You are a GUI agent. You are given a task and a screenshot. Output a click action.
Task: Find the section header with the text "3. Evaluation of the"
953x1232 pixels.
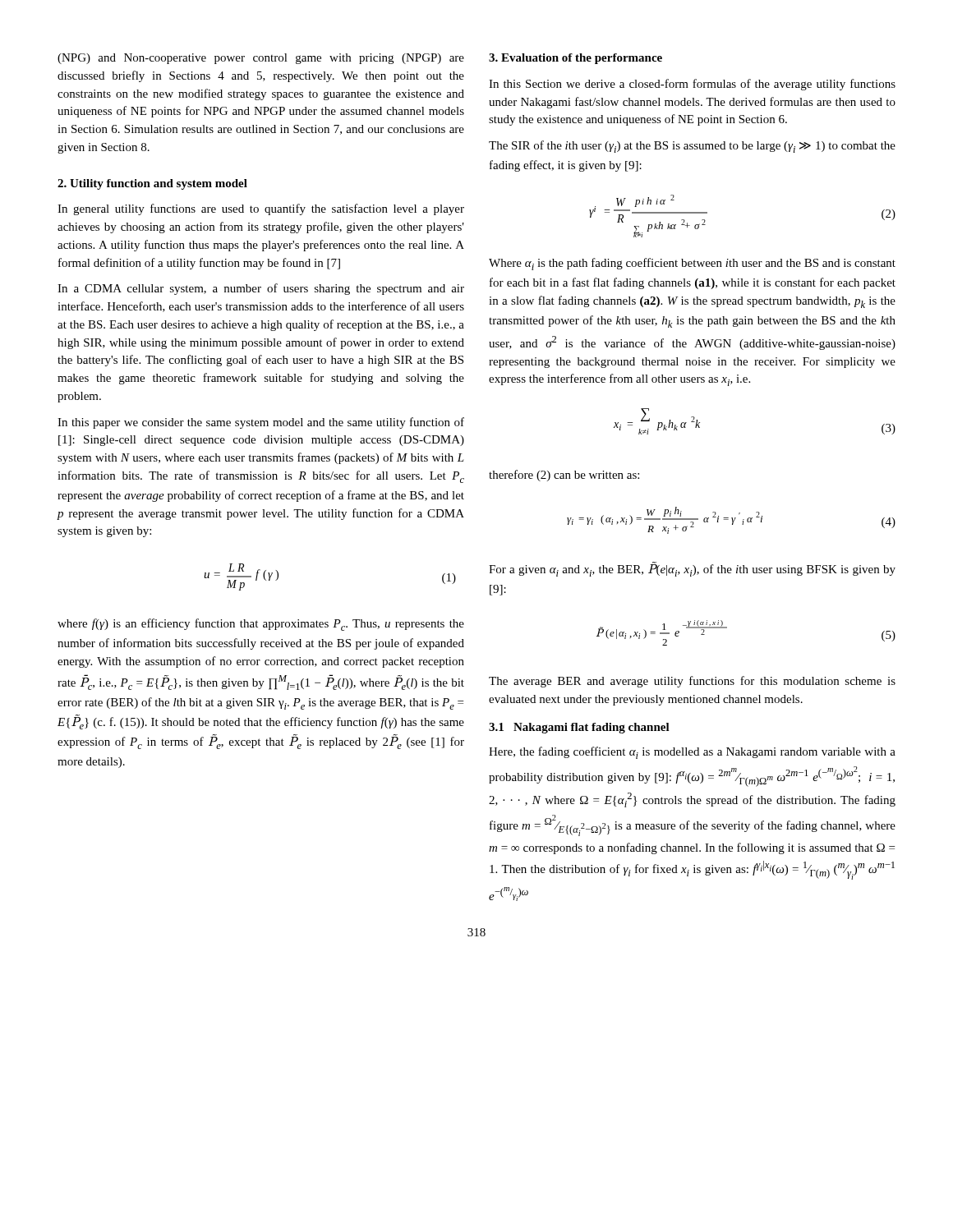click(x=576, y=57)
